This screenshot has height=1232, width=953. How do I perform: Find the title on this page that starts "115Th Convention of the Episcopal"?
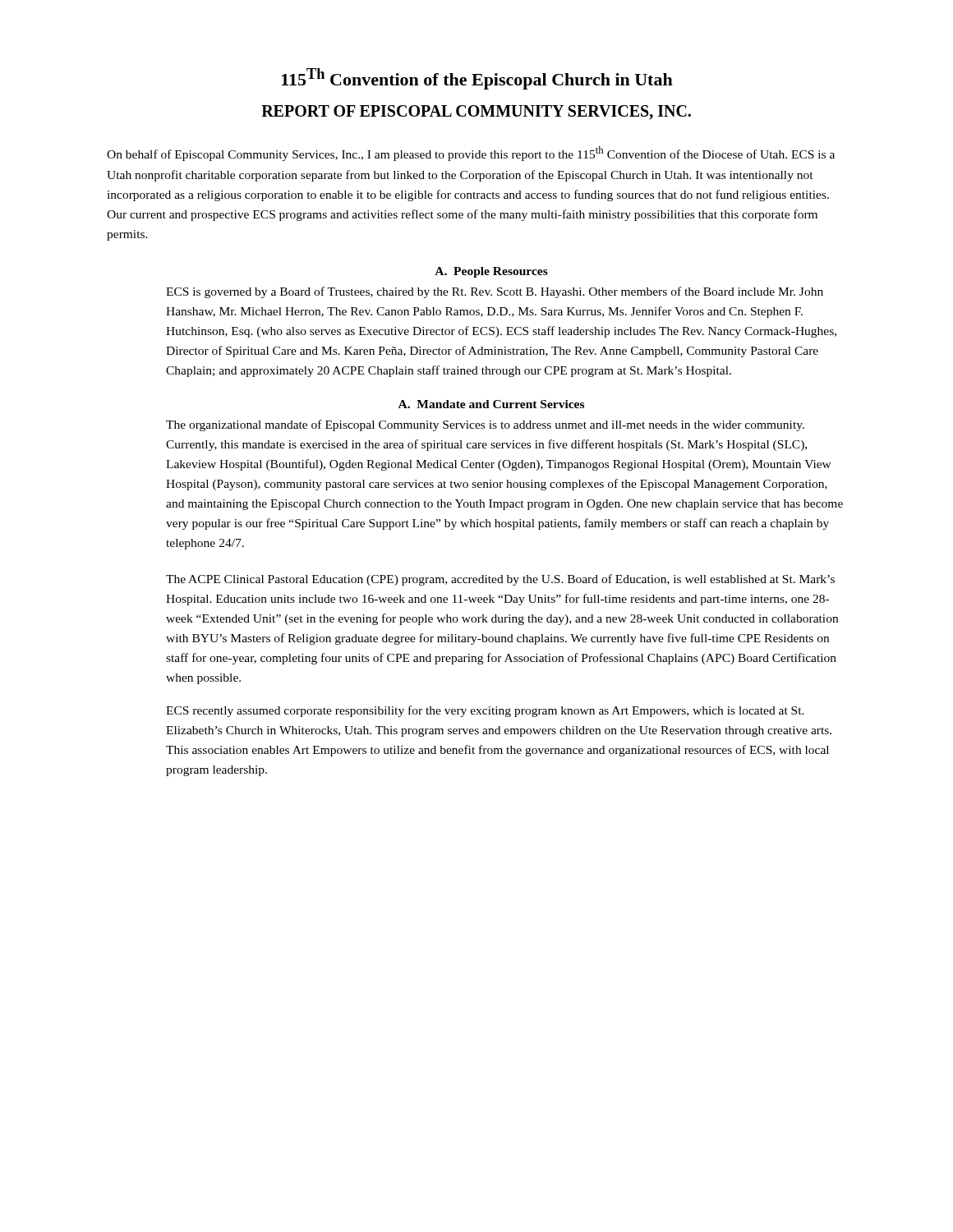click(x=476, y=78)
